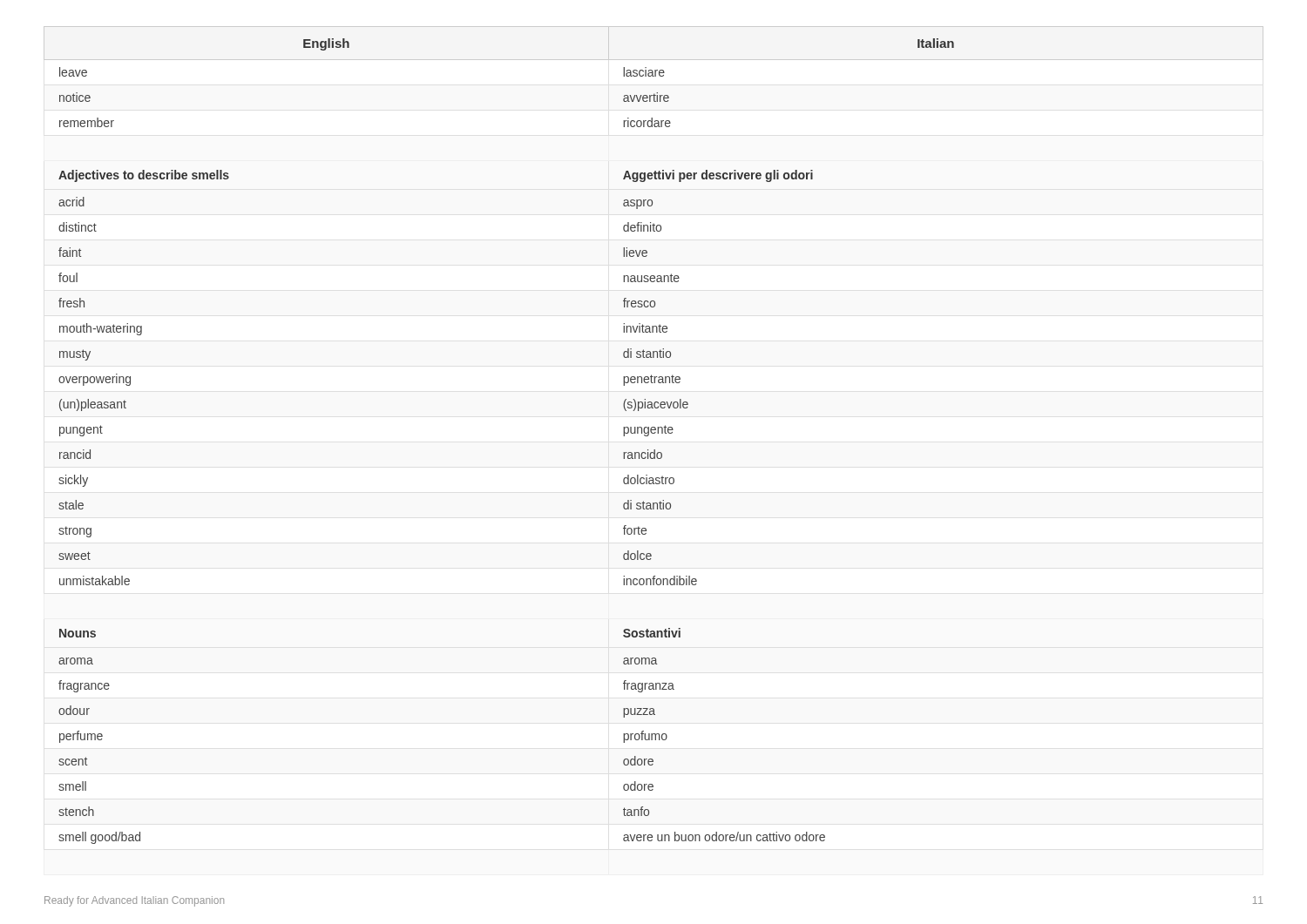Screen dimensions: 924x1307
Task: Locate the table with the text "di stantio"
Action: (654, 451)
